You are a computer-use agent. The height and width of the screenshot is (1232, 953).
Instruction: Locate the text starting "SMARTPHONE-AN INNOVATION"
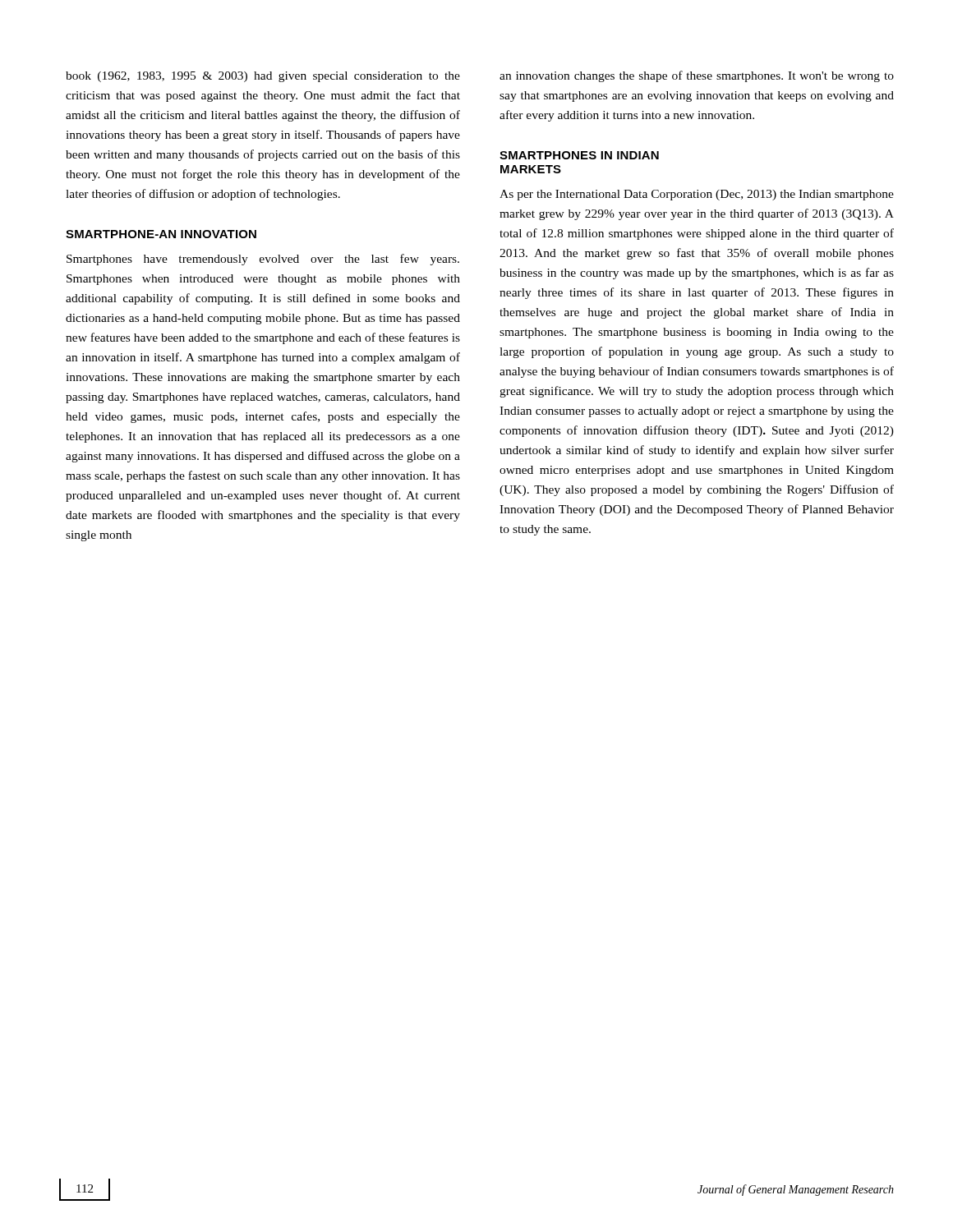[x=161, y=234]
